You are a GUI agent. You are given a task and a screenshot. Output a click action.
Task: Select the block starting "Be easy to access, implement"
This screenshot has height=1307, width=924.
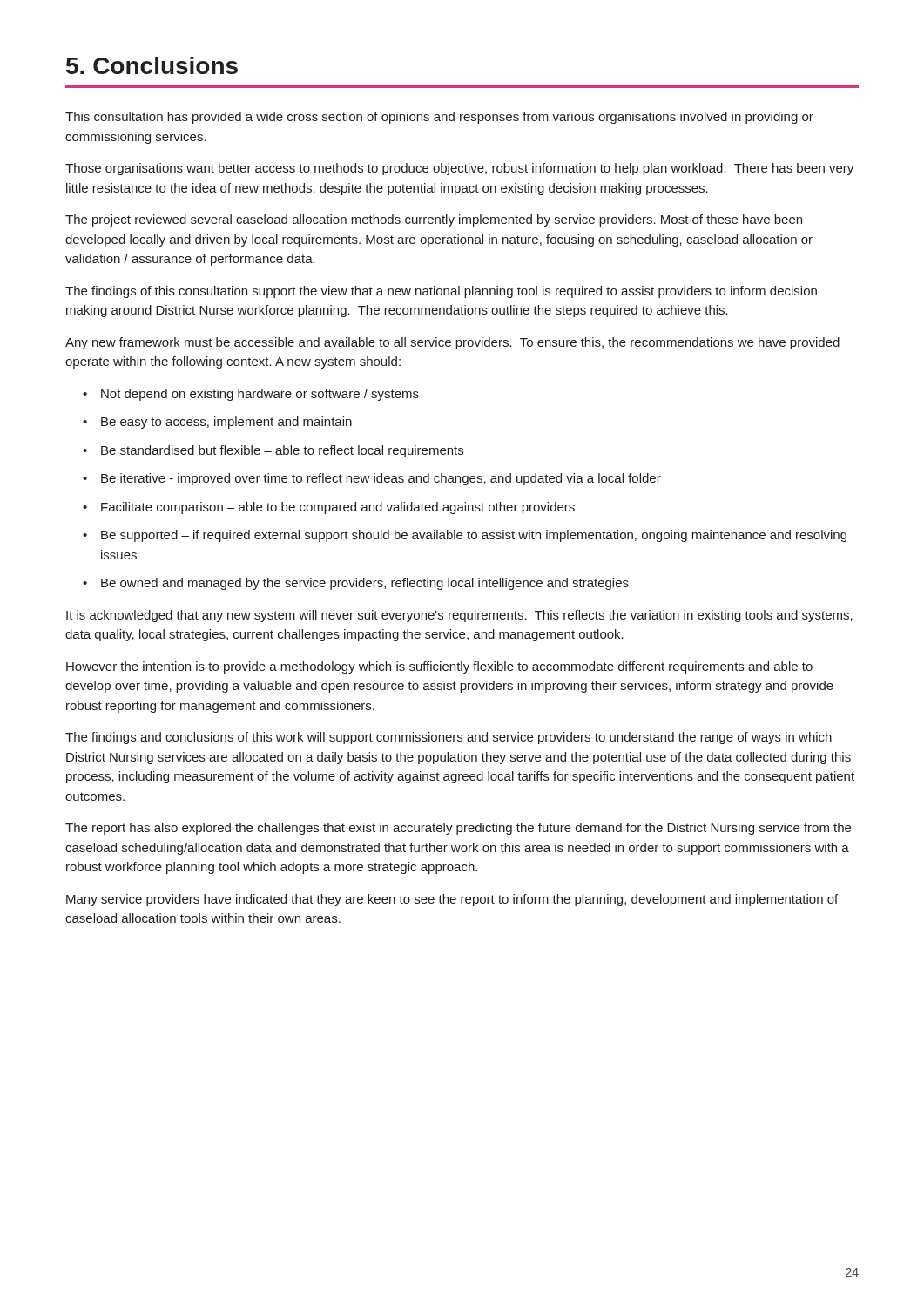(x=226, y=421)
